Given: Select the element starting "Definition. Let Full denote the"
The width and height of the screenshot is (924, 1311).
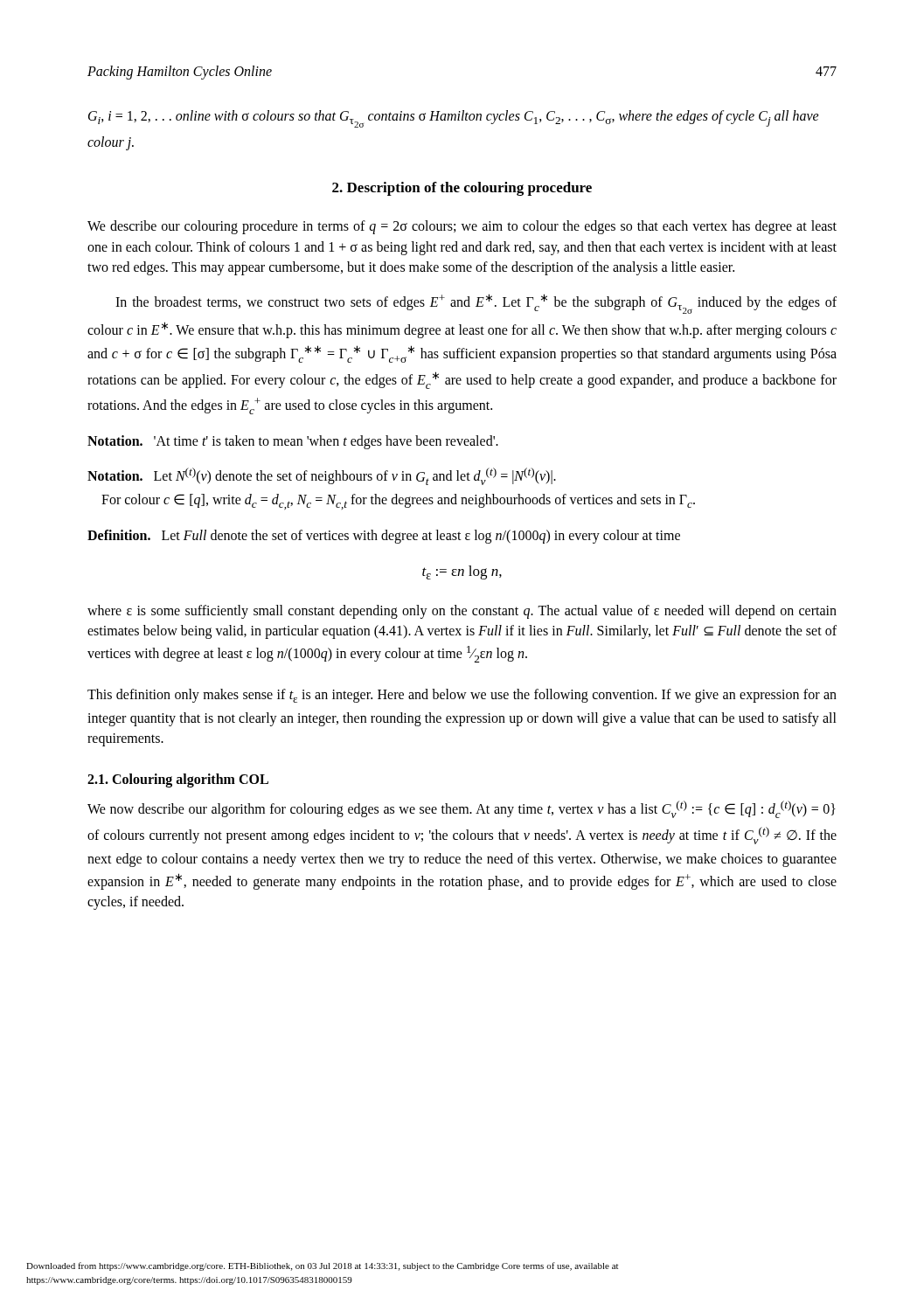Looking at the screenshot, I should (x=384, y=535).
